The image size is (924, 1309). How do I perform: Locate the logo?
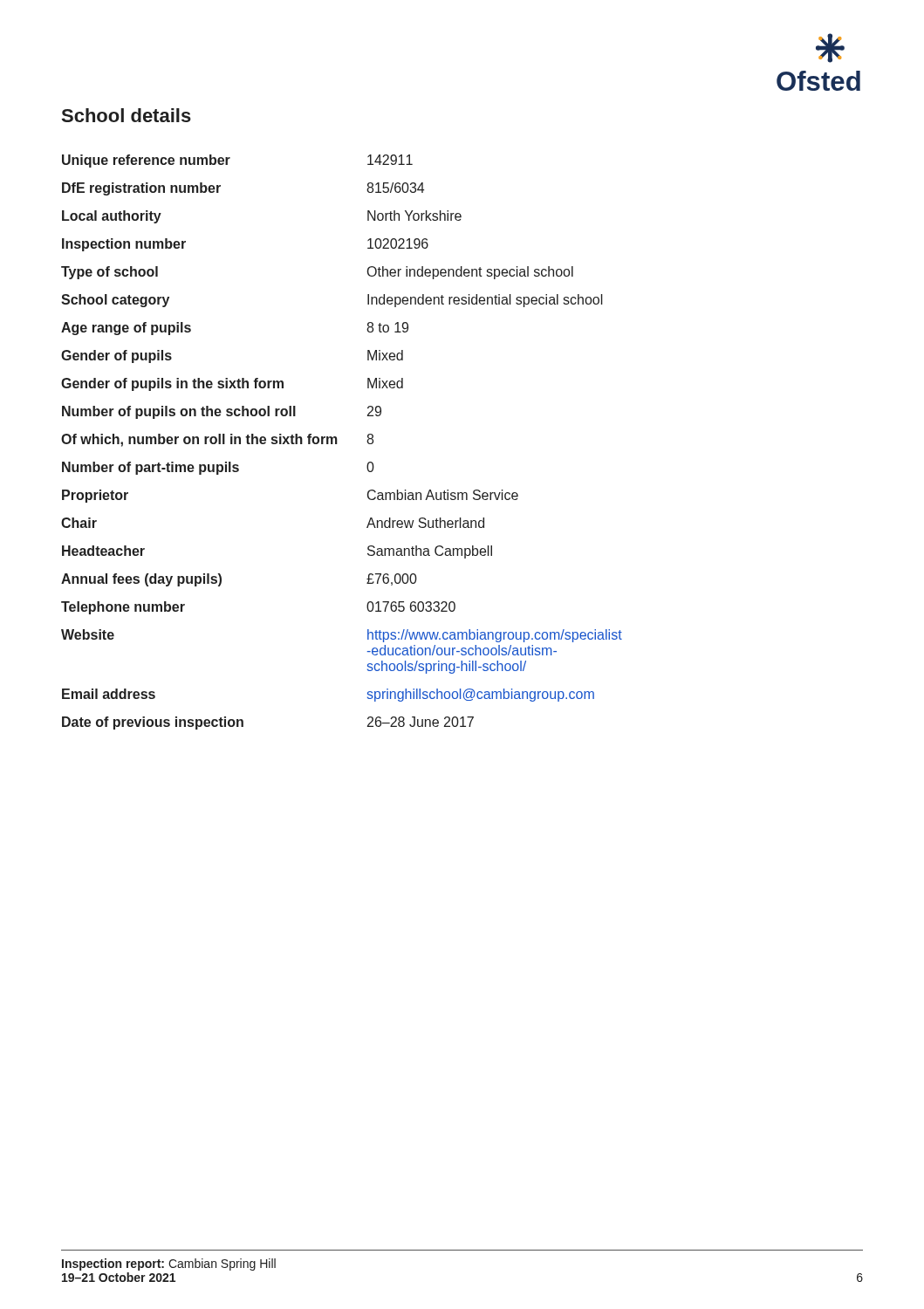point(824,68)
